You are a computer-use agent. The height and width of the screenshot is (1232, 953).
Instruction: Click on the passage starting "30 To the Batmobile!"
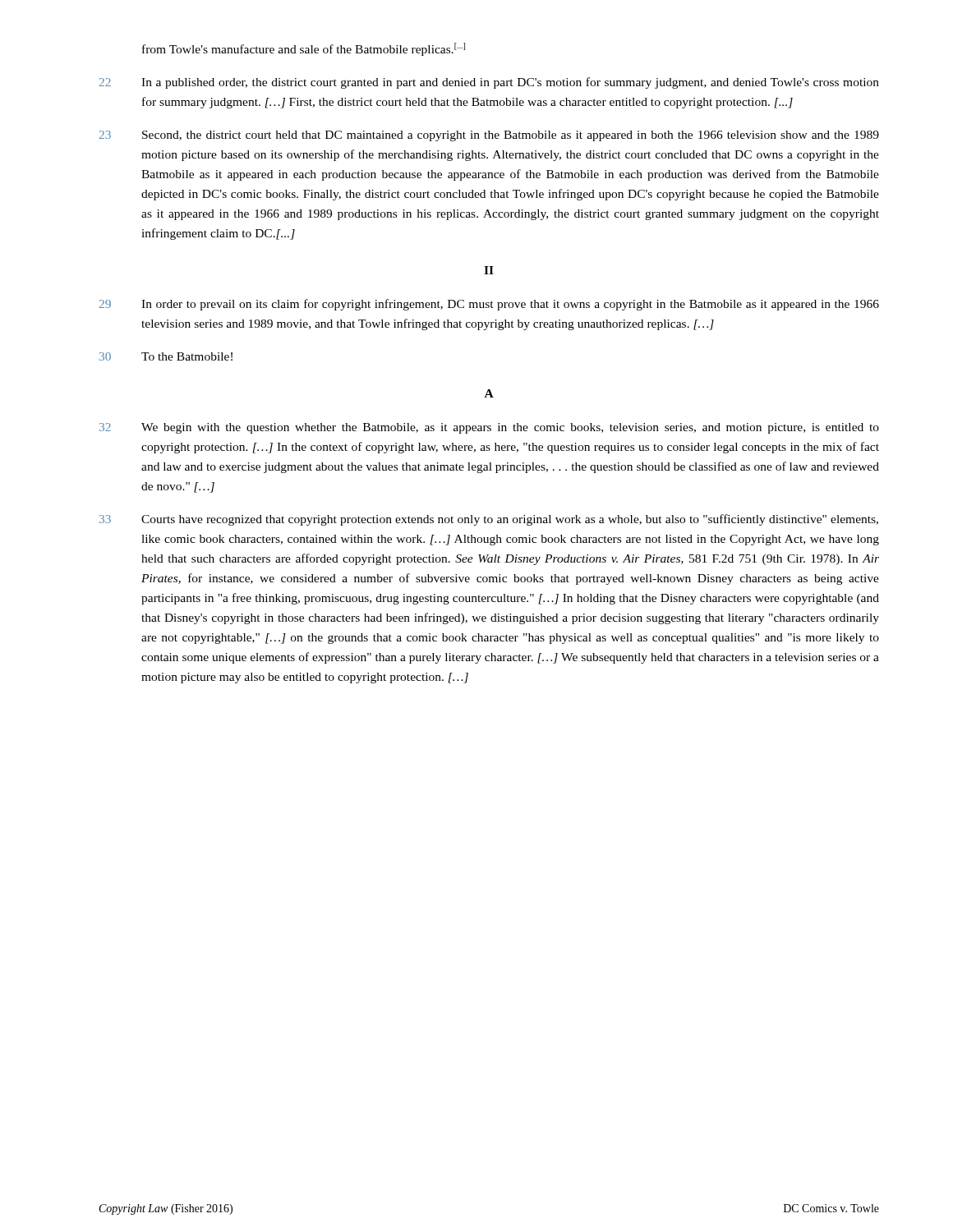(x=166, y=356)
